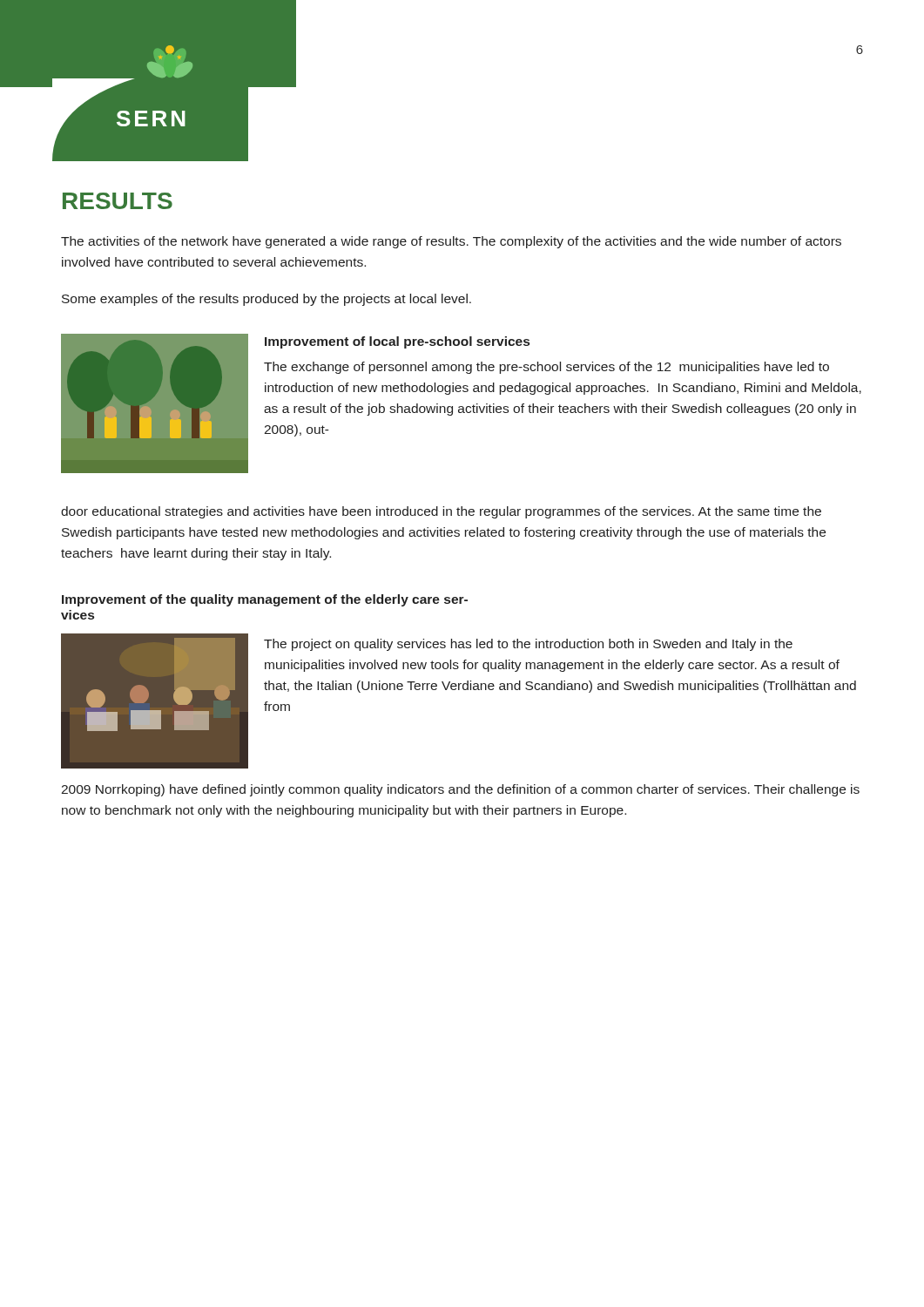Viewport: 924px width, 1307px height.
Task: Locate the block of text that opens with "door educational strategies and activities have"
Action: (444, 532)
